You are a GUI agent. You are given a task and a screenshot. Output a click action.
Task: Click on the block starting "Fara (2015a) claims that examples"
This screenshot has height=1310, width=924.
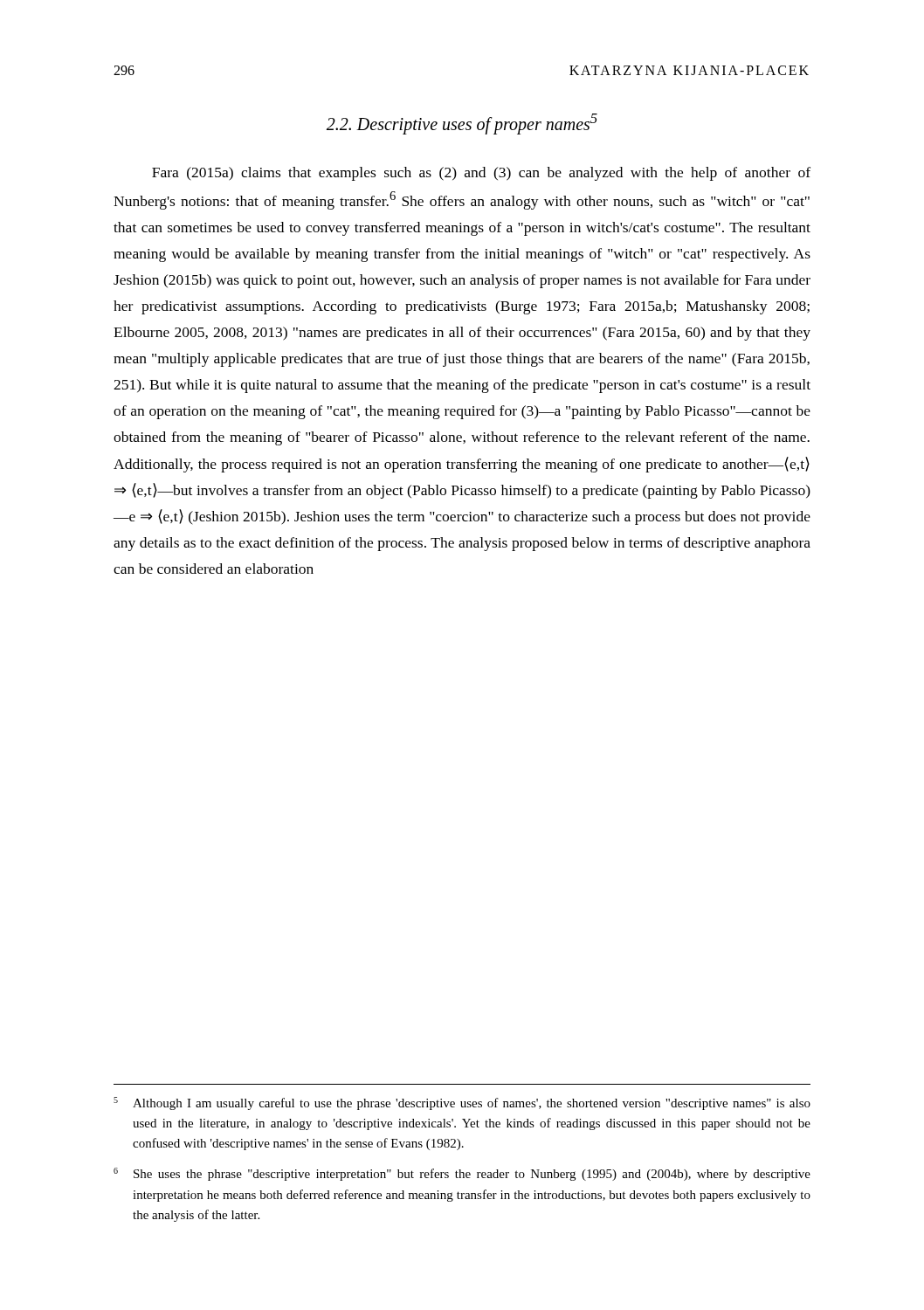(x=462, y=370)
